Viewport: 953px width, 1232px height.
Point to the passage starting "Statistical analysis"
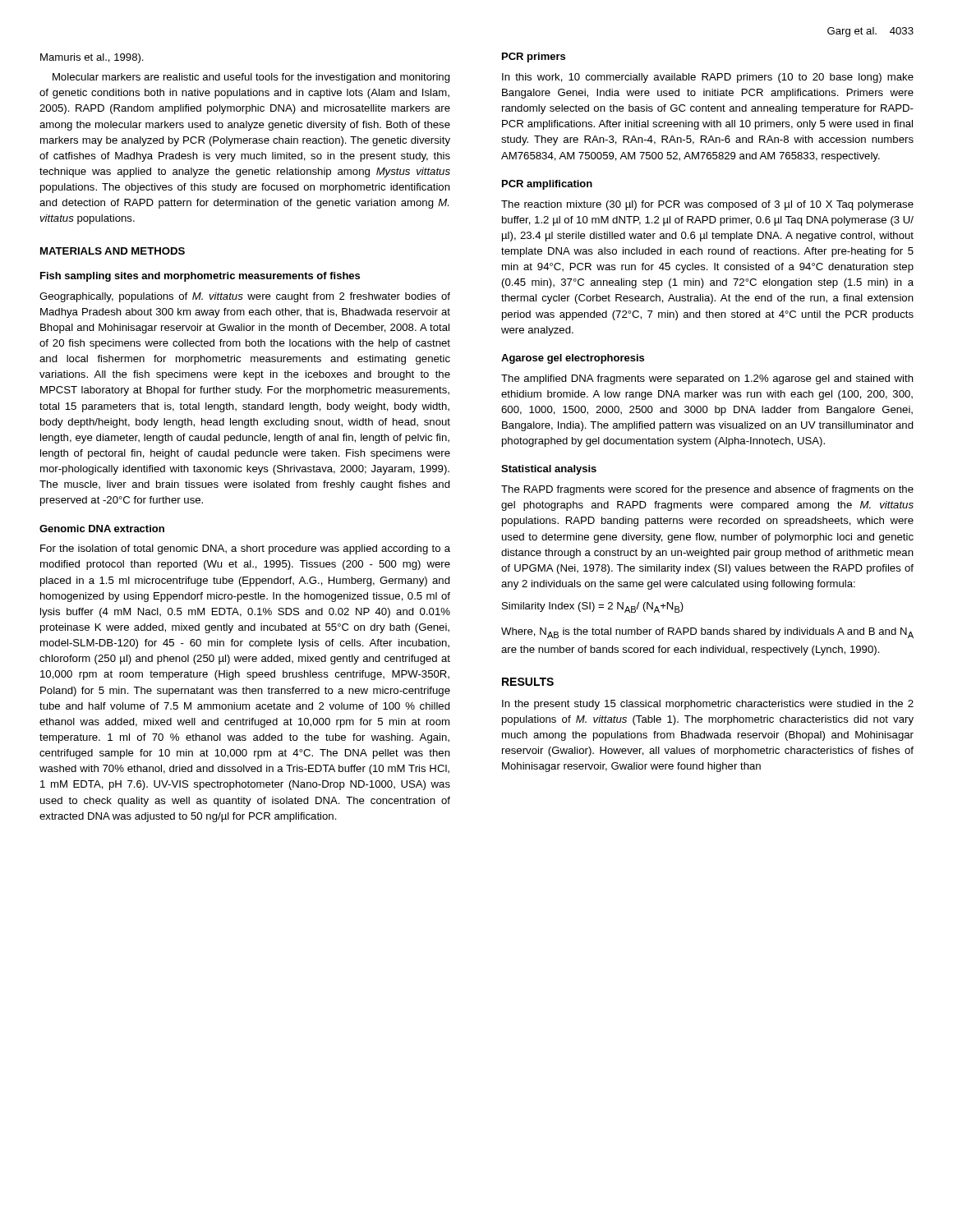[x=549, y=469]
